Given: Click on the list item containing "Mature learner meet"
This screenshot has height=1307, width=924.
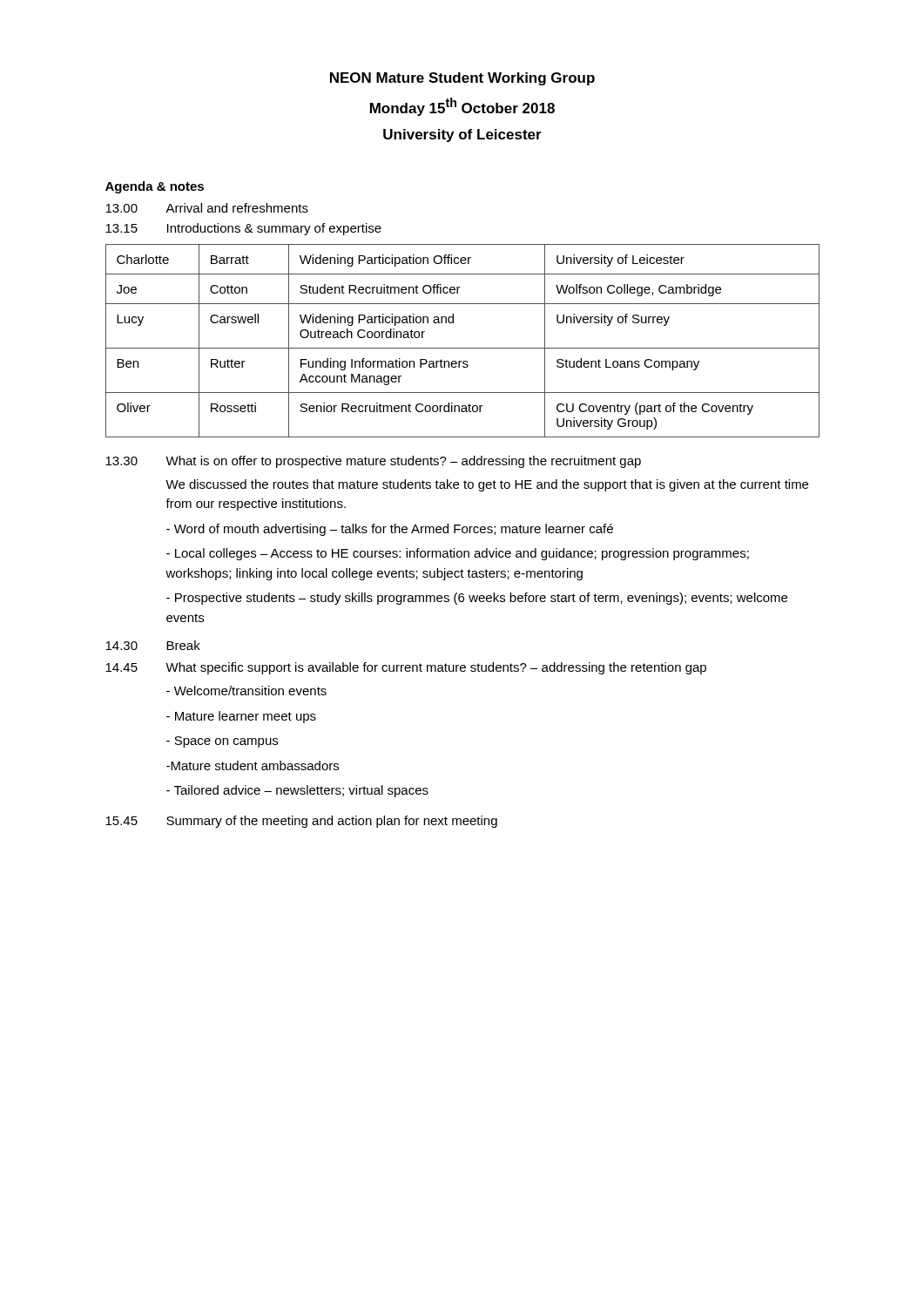Looking at the screenshot, I should coord(241,716).
